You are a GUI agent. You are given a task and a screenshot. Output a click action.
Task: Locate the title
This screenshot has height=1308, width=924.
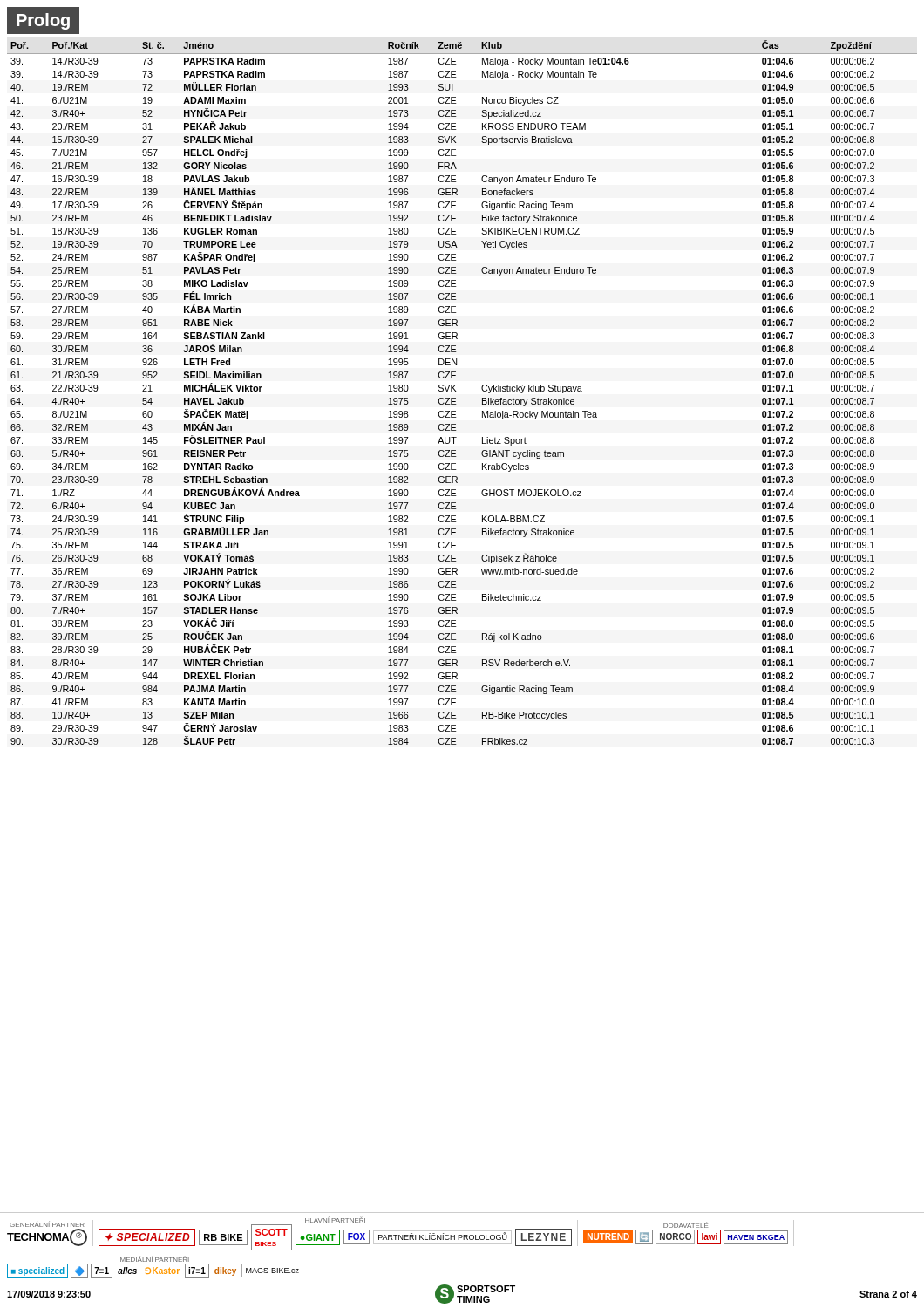tap(43, 20)
